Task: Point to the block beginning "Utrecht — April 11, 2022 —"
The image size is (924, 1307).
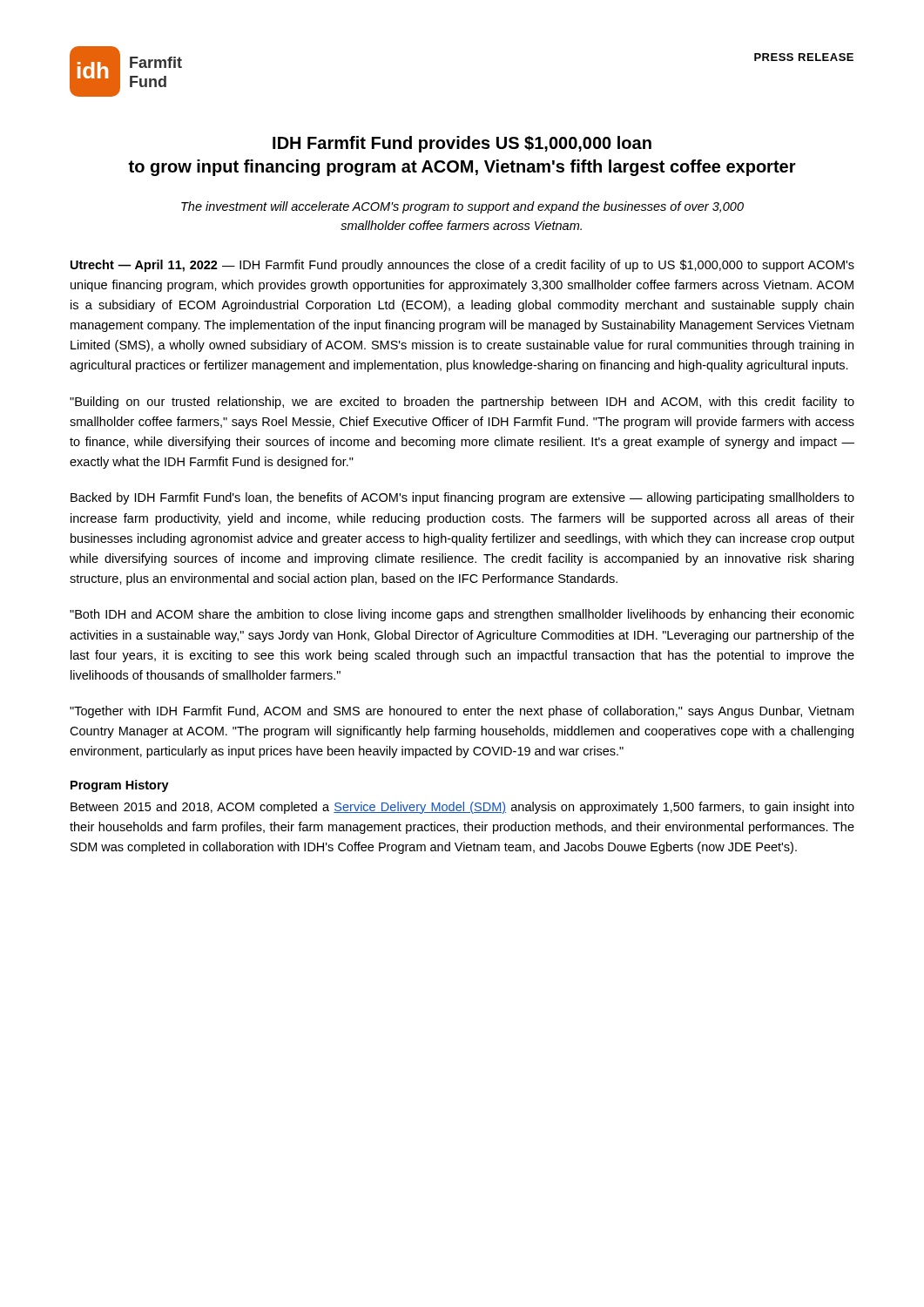Action: pyautogui.click(x=462, y=315)
